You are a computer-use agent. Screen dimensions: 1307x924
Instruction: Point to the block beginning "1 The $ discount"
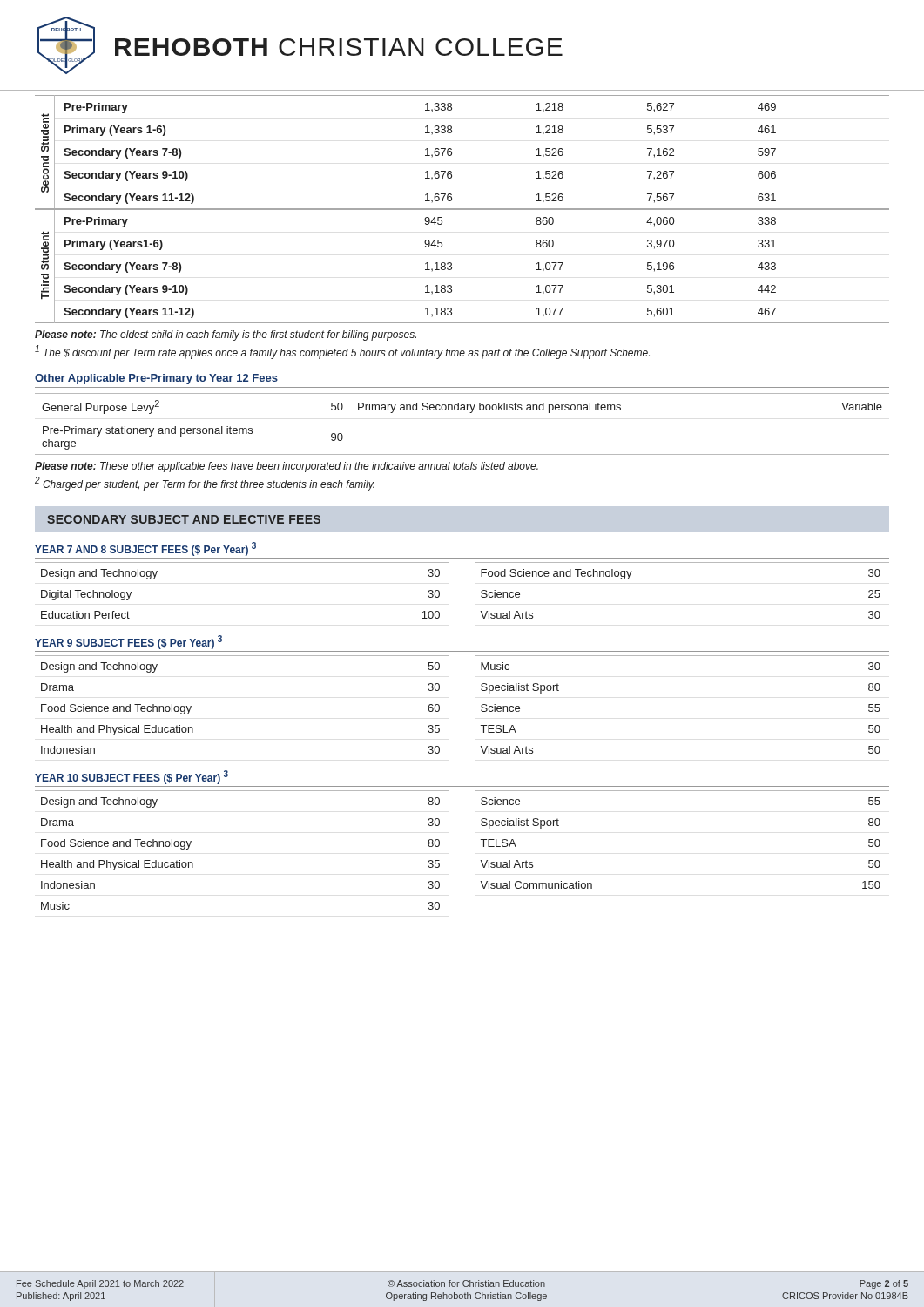point(343,352)
